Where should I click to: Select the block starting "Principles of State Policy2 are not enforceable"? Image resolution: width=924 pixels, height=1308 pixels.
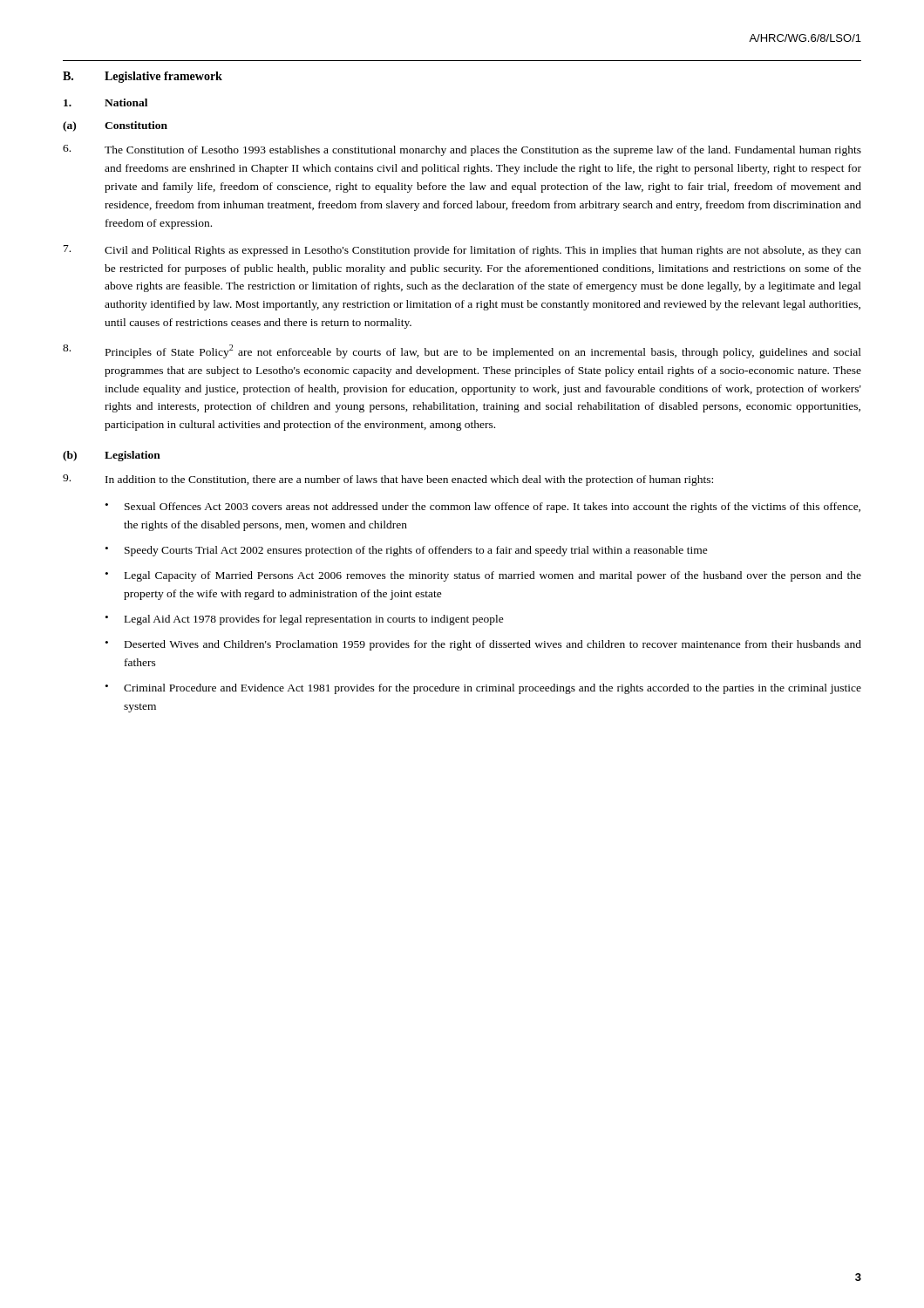pos(462,388)
